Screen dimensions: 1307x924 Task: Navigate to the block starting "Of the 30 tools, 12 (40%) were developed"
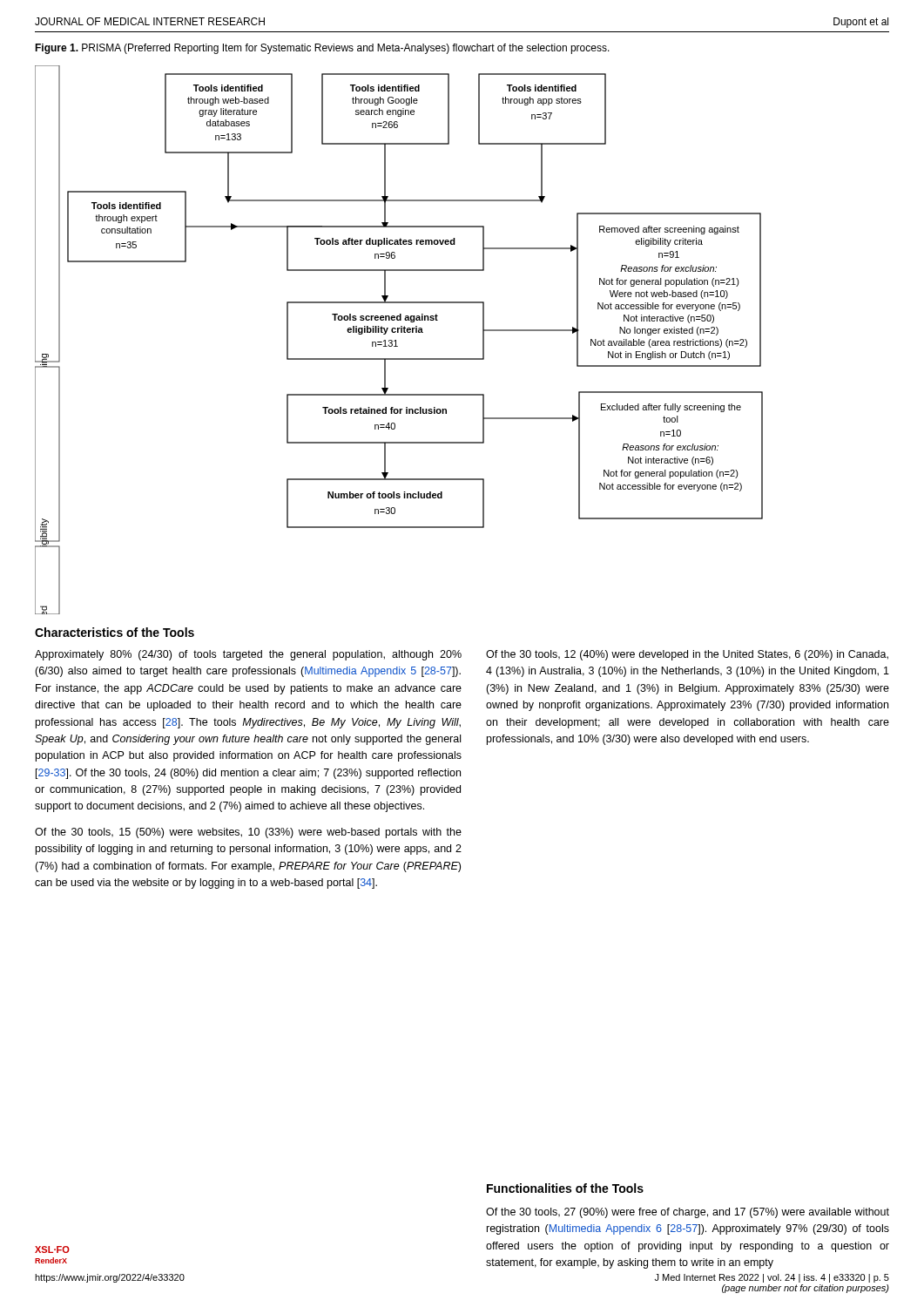coord(688,697)
